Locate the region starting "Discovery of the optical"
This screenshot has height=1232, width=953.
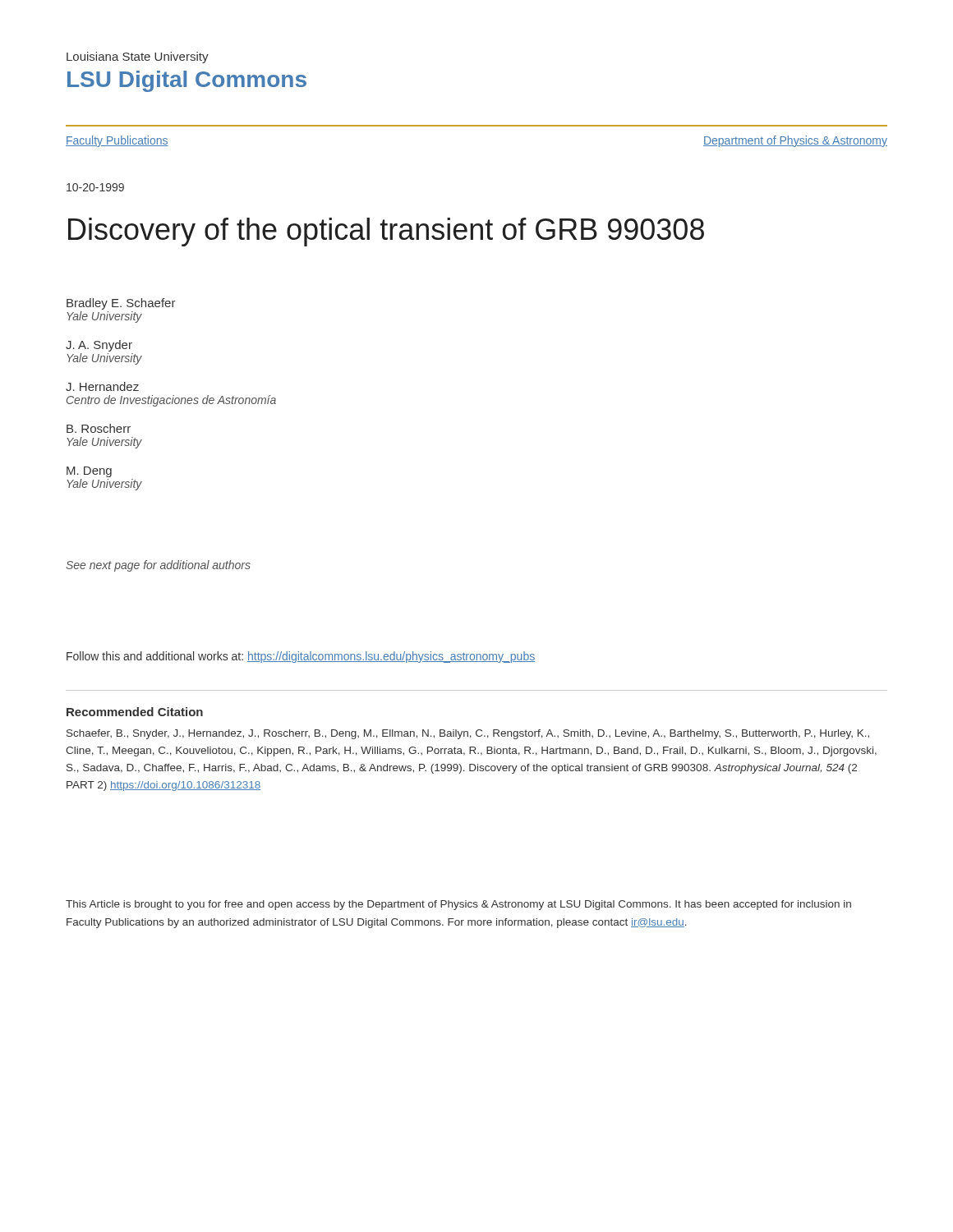pyautogui.click(x=385, y=230)
